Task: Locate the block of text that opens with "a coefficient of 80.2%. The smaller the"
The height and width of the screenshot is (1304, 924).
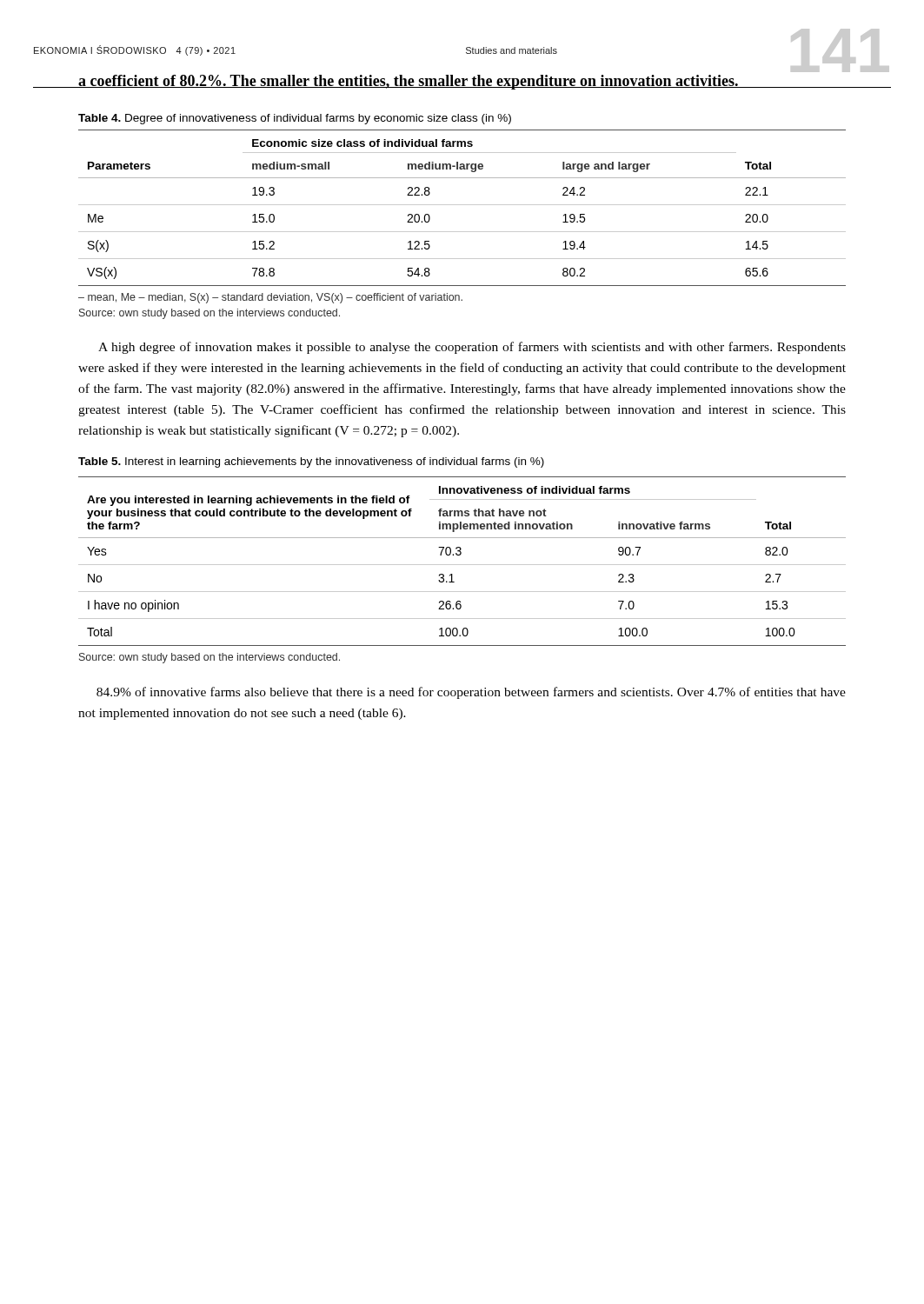Action: coord(408,81)
